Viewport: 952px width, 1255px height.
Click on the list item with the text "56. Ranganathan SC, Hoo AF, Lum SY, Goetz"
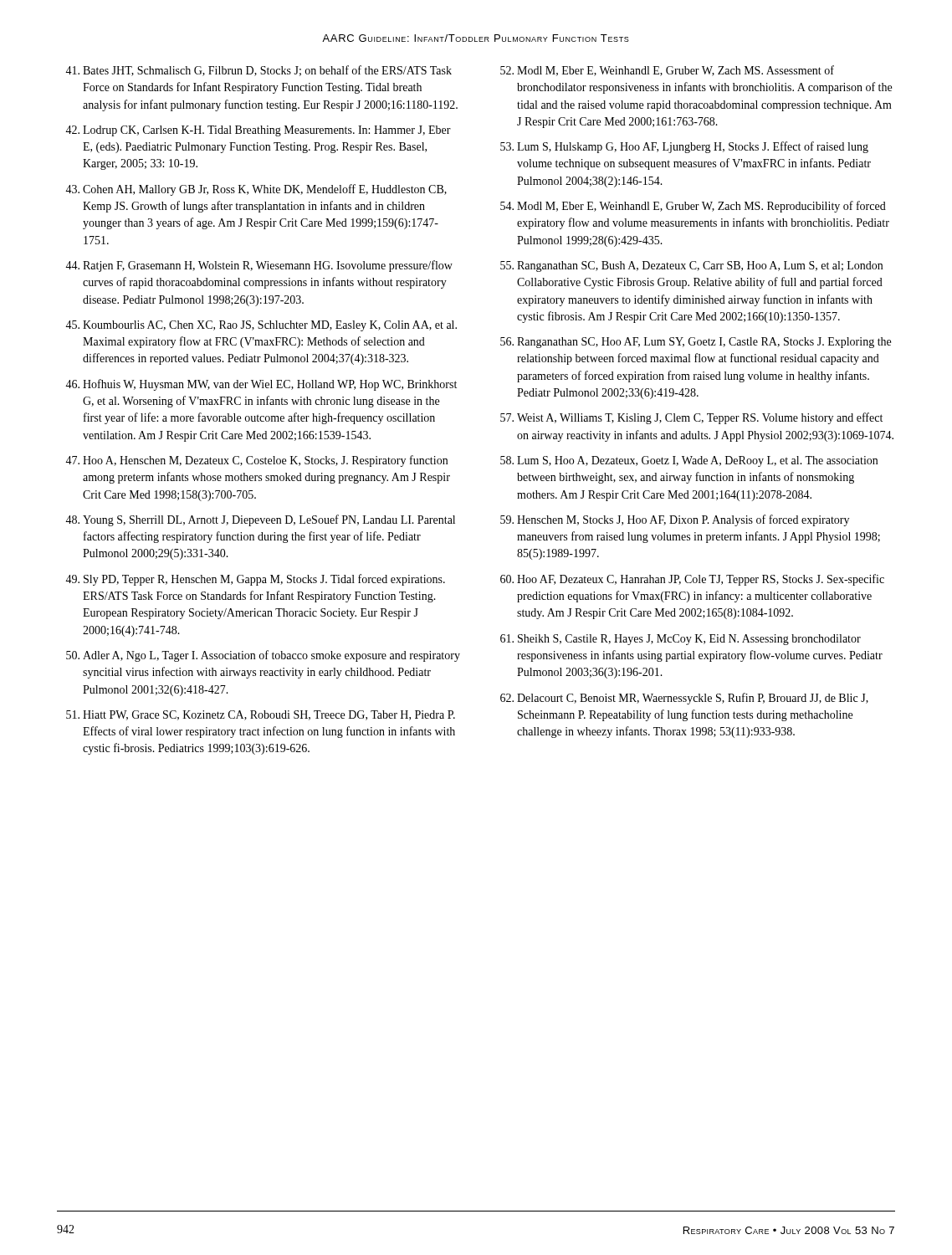(693, 368)
